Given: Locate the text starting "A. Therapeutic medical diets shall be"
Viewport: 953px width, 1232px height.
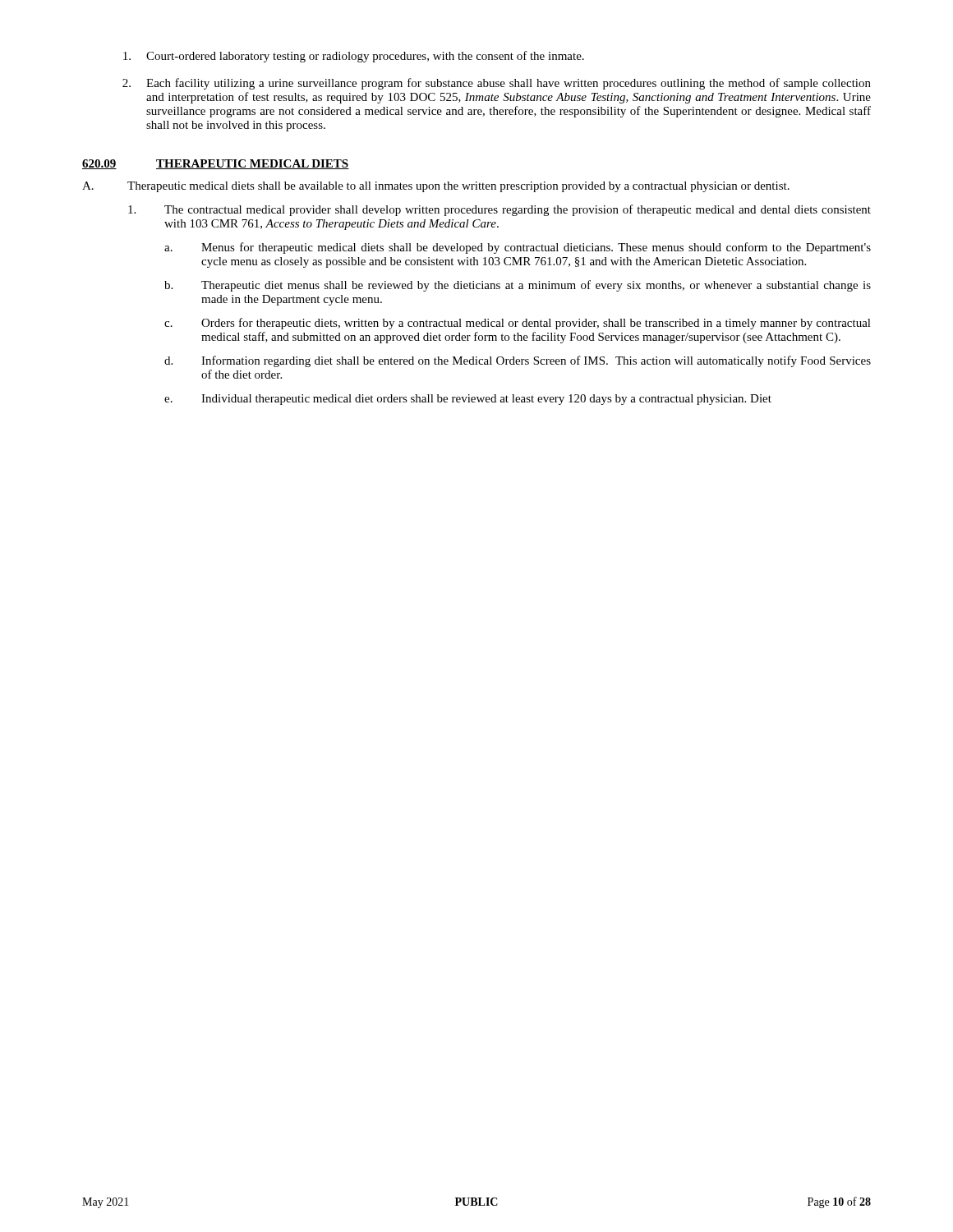Looking at the screenshot, I should click(476, 186).
